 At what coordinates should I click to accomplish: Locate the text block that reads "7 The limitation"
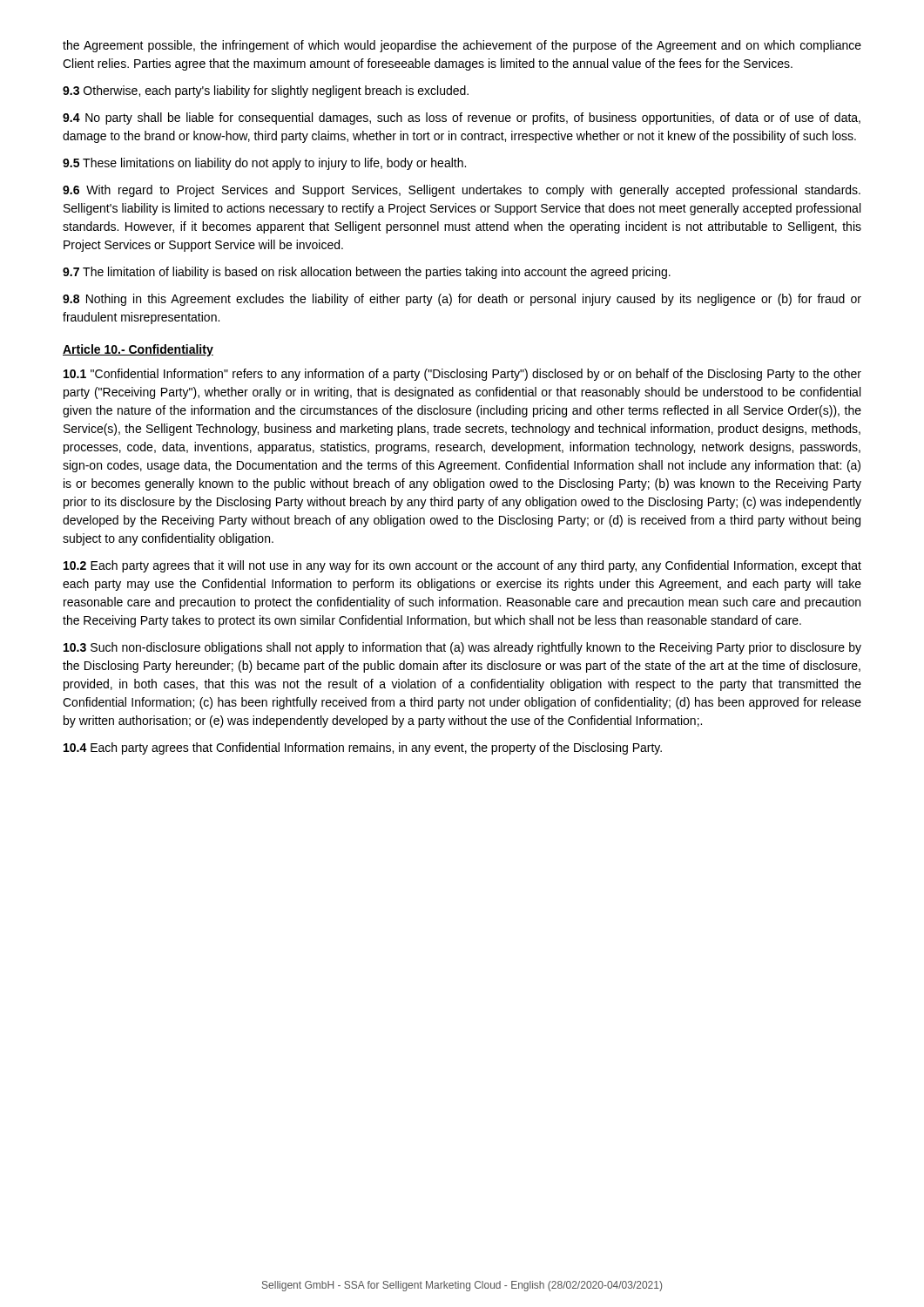click(x=462, y=272)
